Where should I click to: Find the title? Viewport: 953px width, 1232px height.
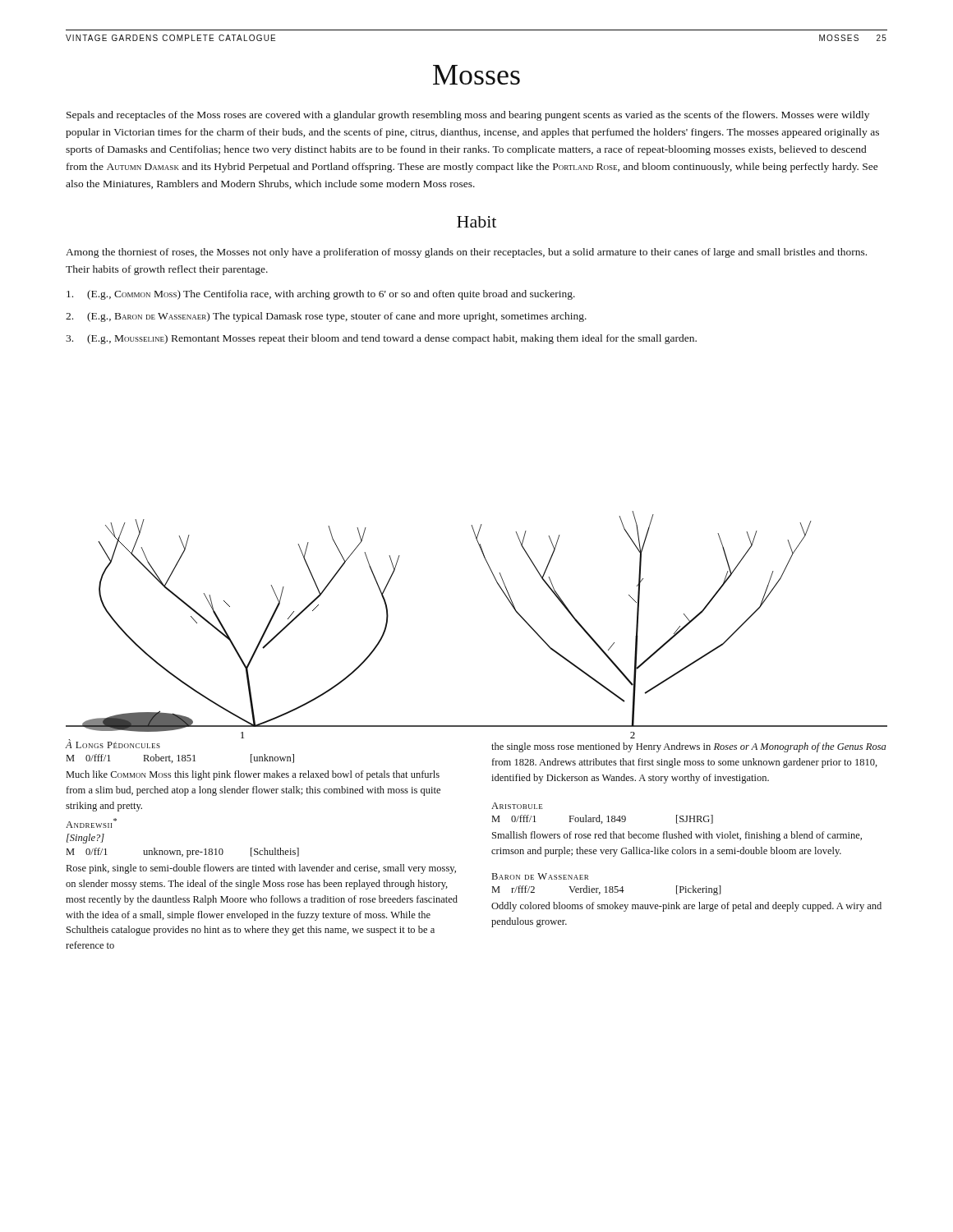pos(476,75)
